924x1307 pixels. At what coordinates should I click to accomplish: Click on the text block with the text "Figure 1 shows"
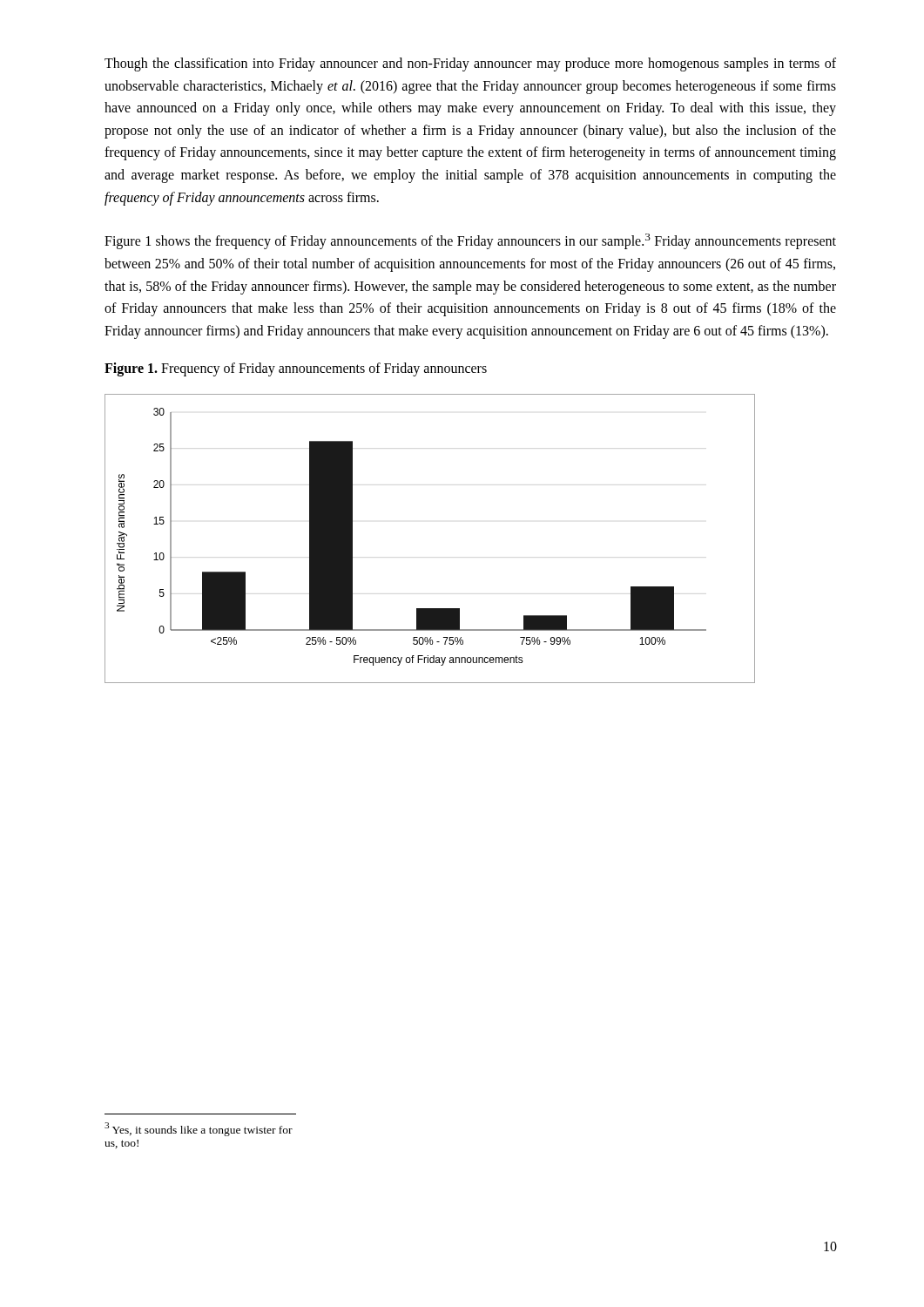click(470, 284)
